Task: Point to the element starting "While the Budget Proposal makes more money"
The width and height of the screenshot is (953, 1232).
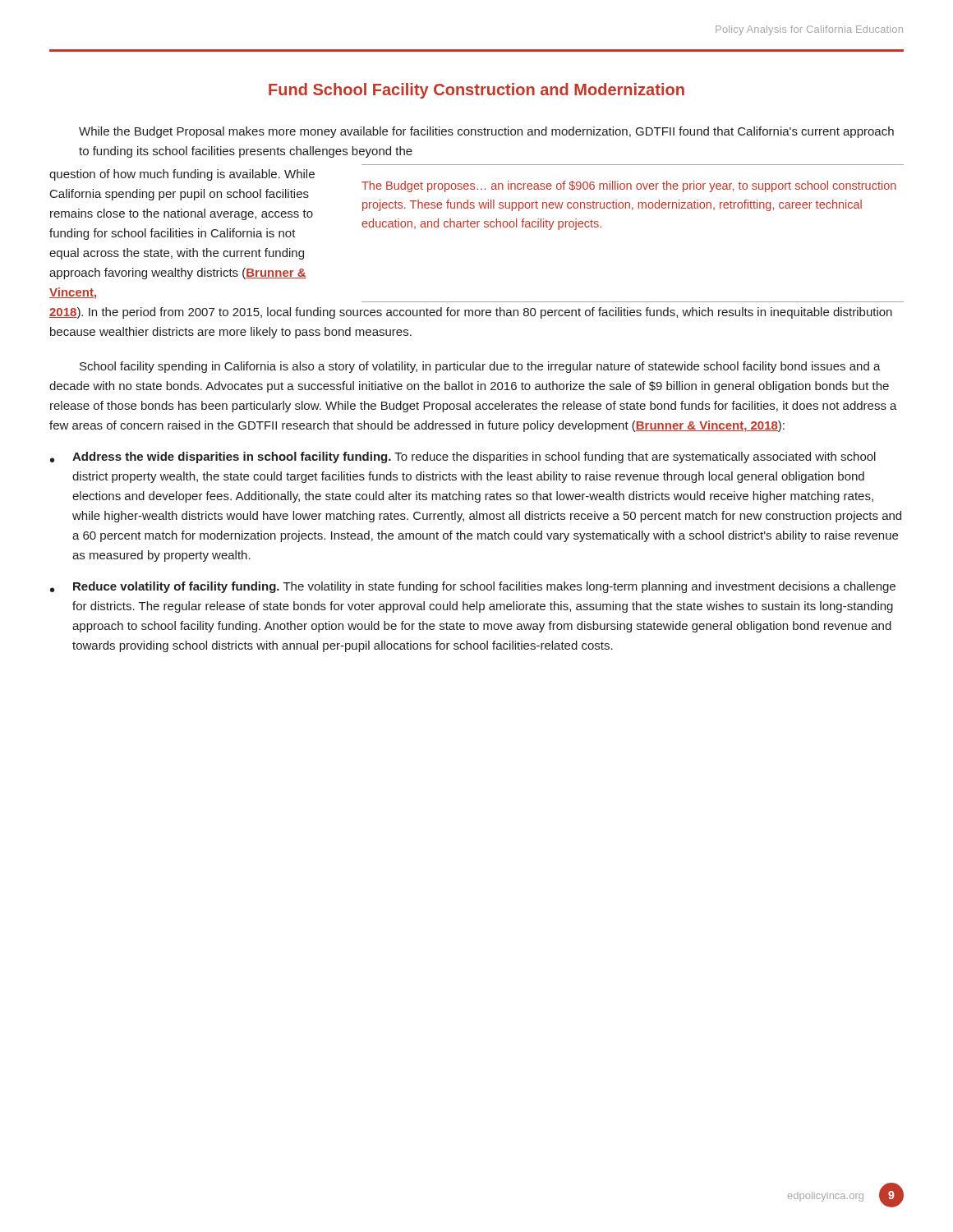Action: point(491,141)
